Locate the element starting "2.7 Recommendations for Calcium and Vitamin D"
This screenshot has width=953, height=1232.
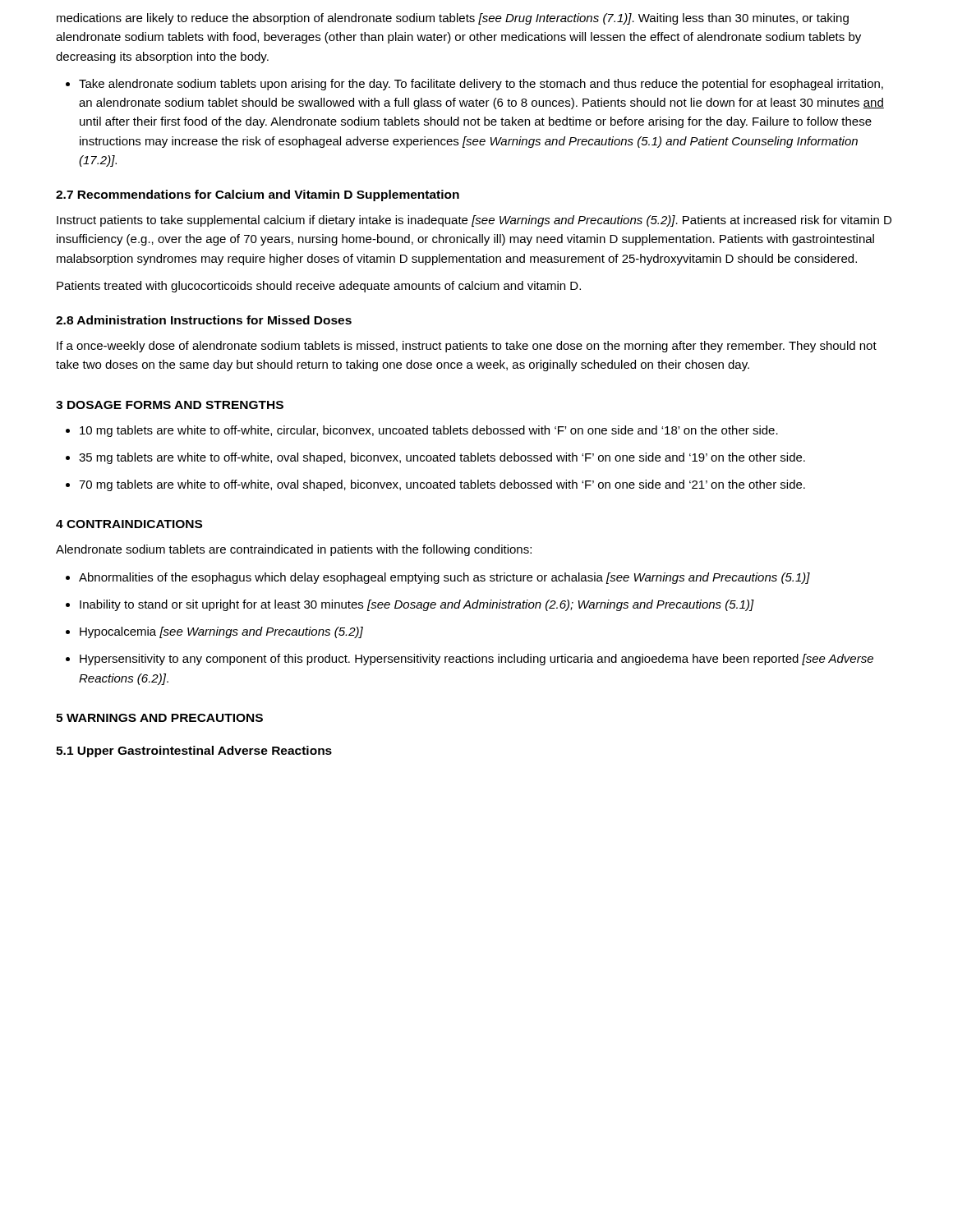click(x=258, y=194)
